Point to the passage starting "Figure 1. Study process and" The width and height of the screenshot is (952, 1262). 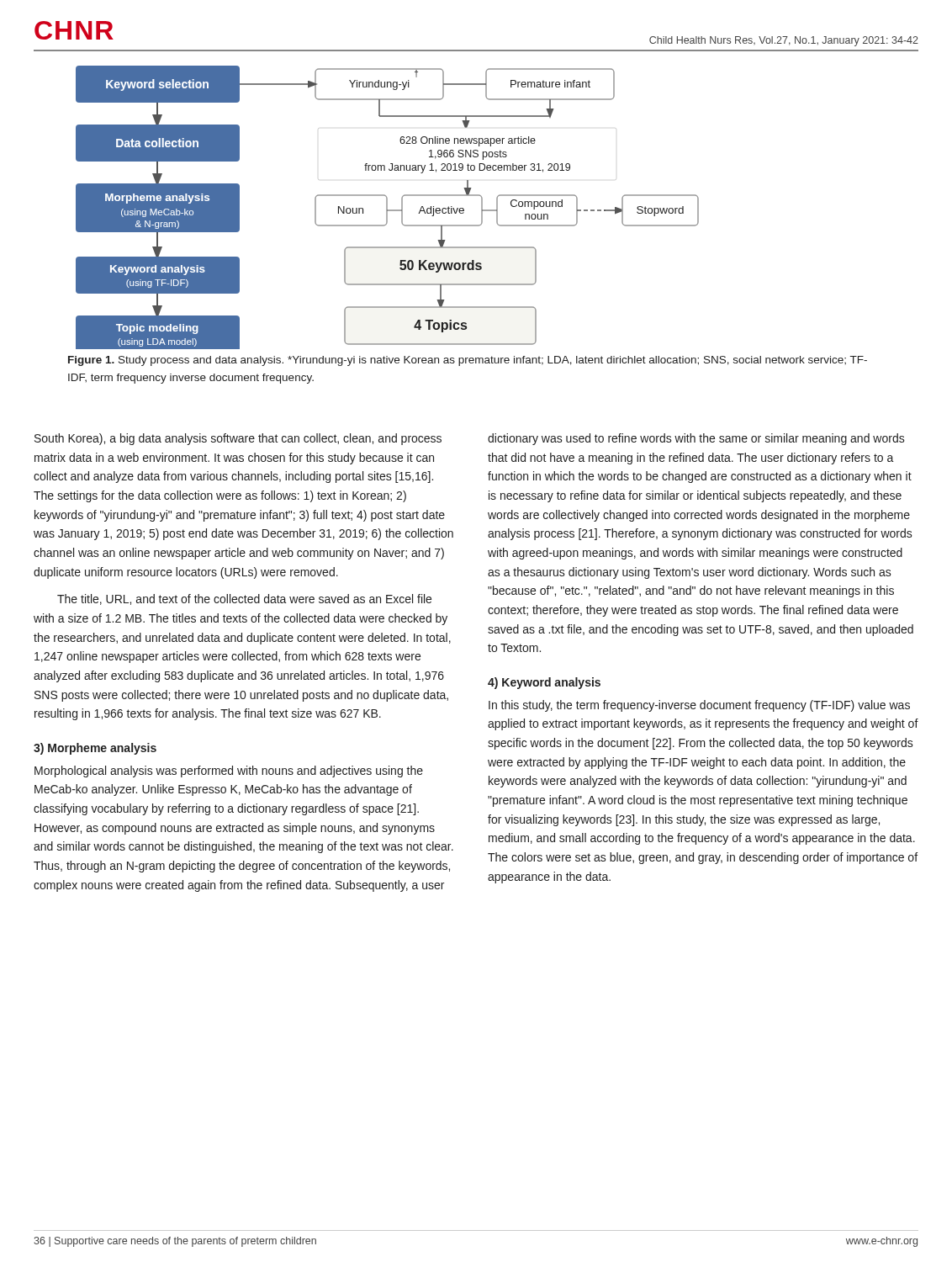467,368
